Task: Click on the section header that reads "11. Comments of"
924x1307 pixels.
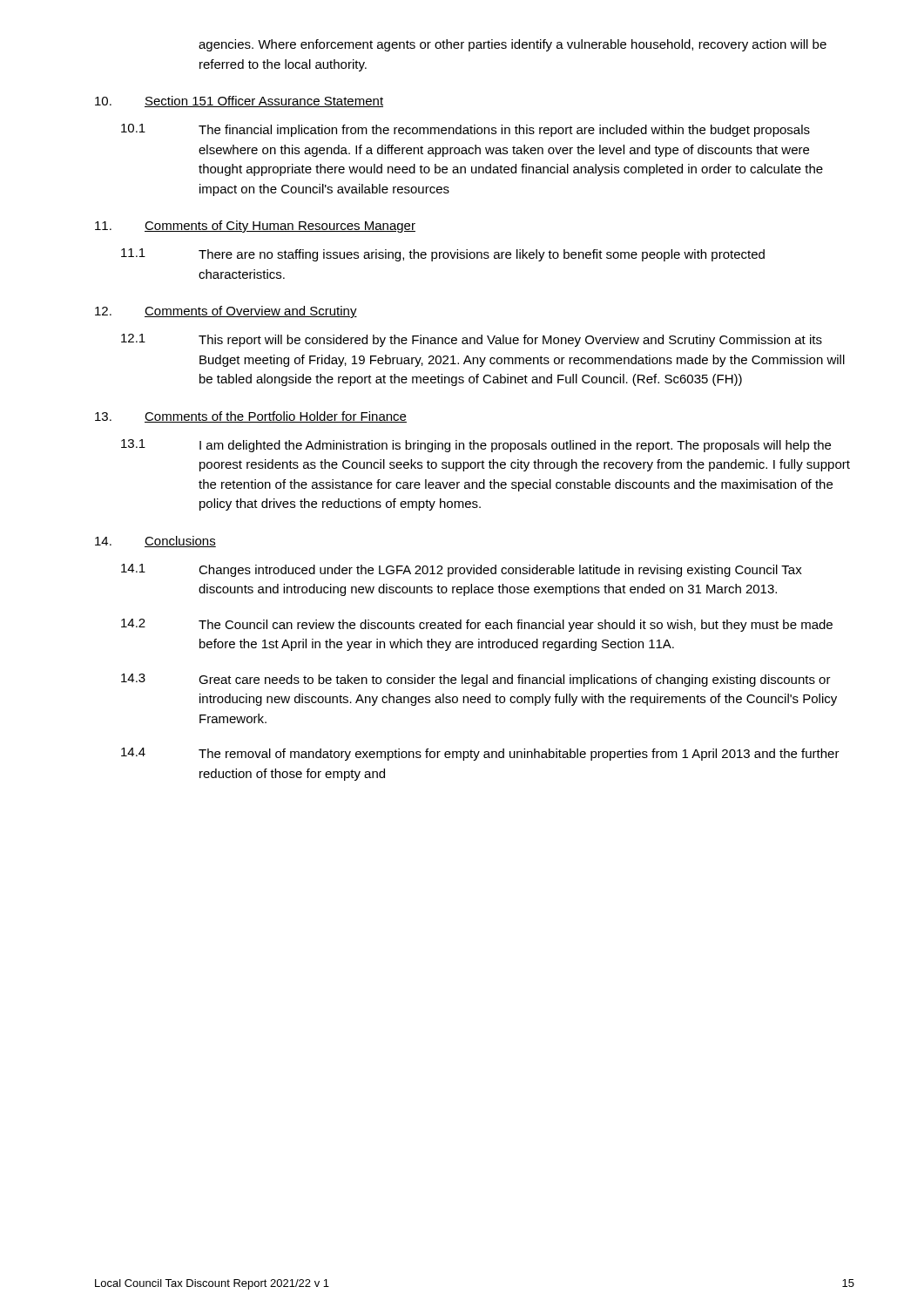Action: pos(255,225)
